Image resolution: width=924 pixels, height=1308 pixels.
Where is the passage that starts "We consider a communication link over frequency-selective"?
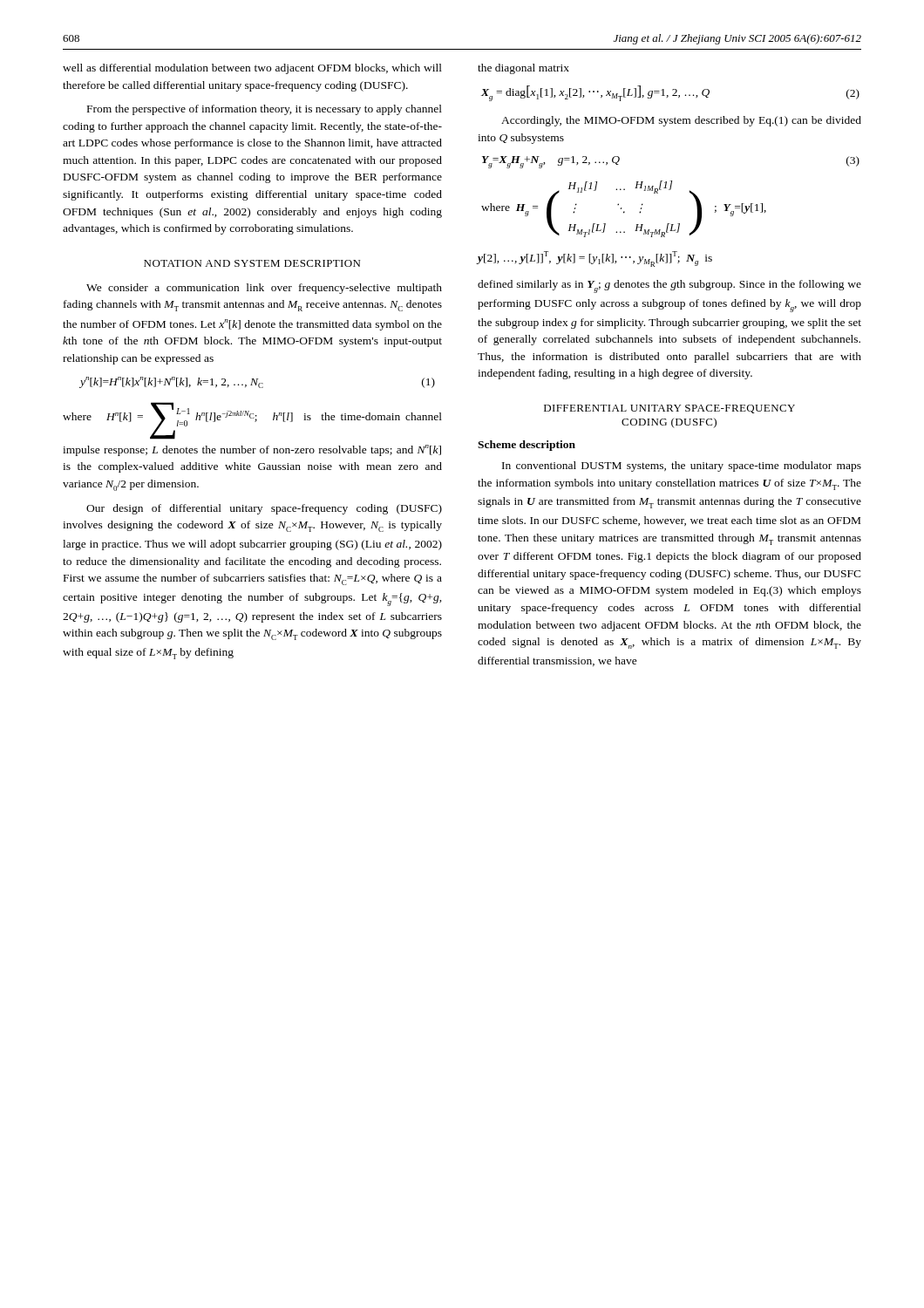tap(252, 323)
